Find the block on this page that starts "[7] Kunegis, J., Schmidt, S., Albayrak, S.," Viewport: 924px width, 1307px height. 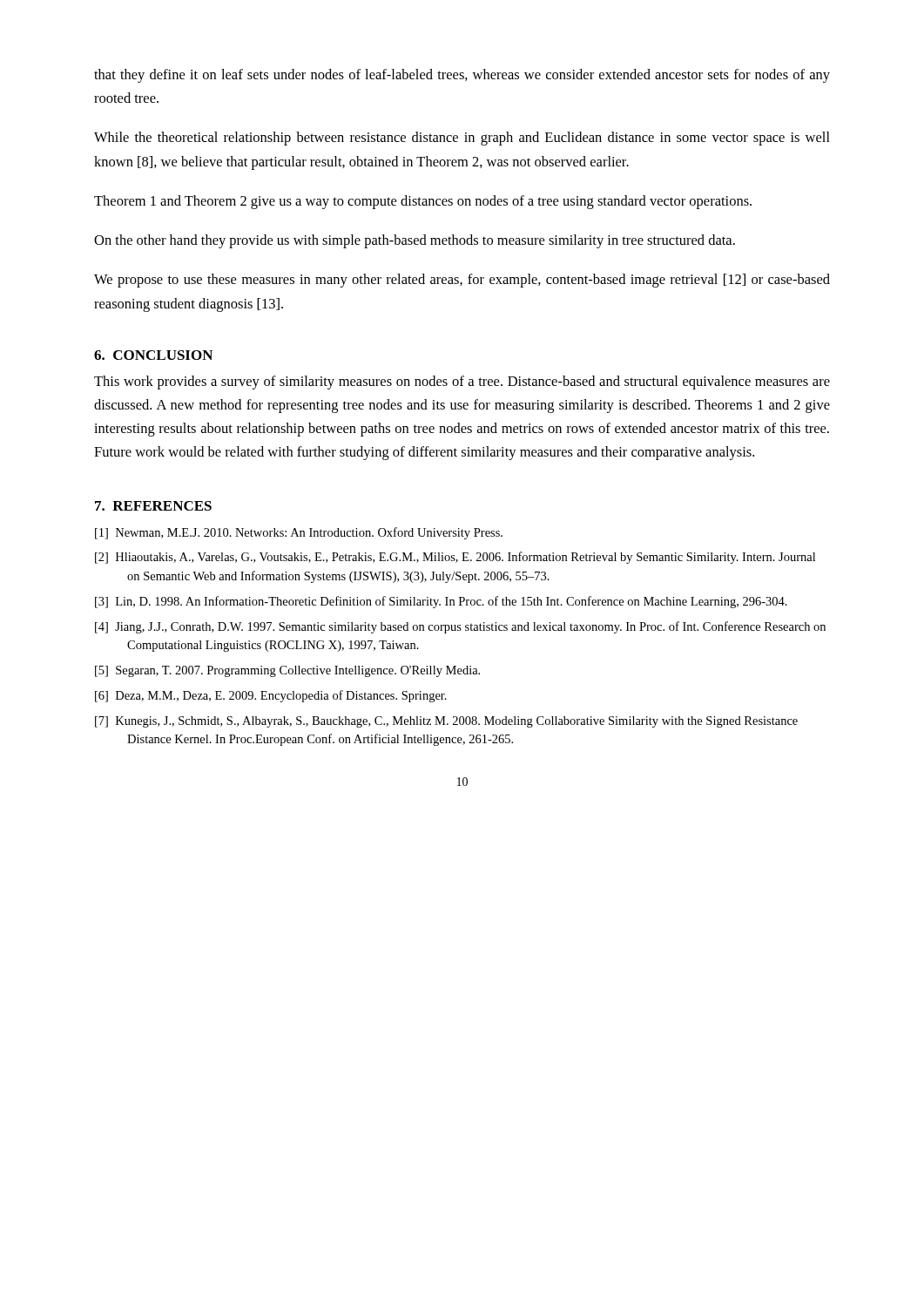(x=446, y=730)
